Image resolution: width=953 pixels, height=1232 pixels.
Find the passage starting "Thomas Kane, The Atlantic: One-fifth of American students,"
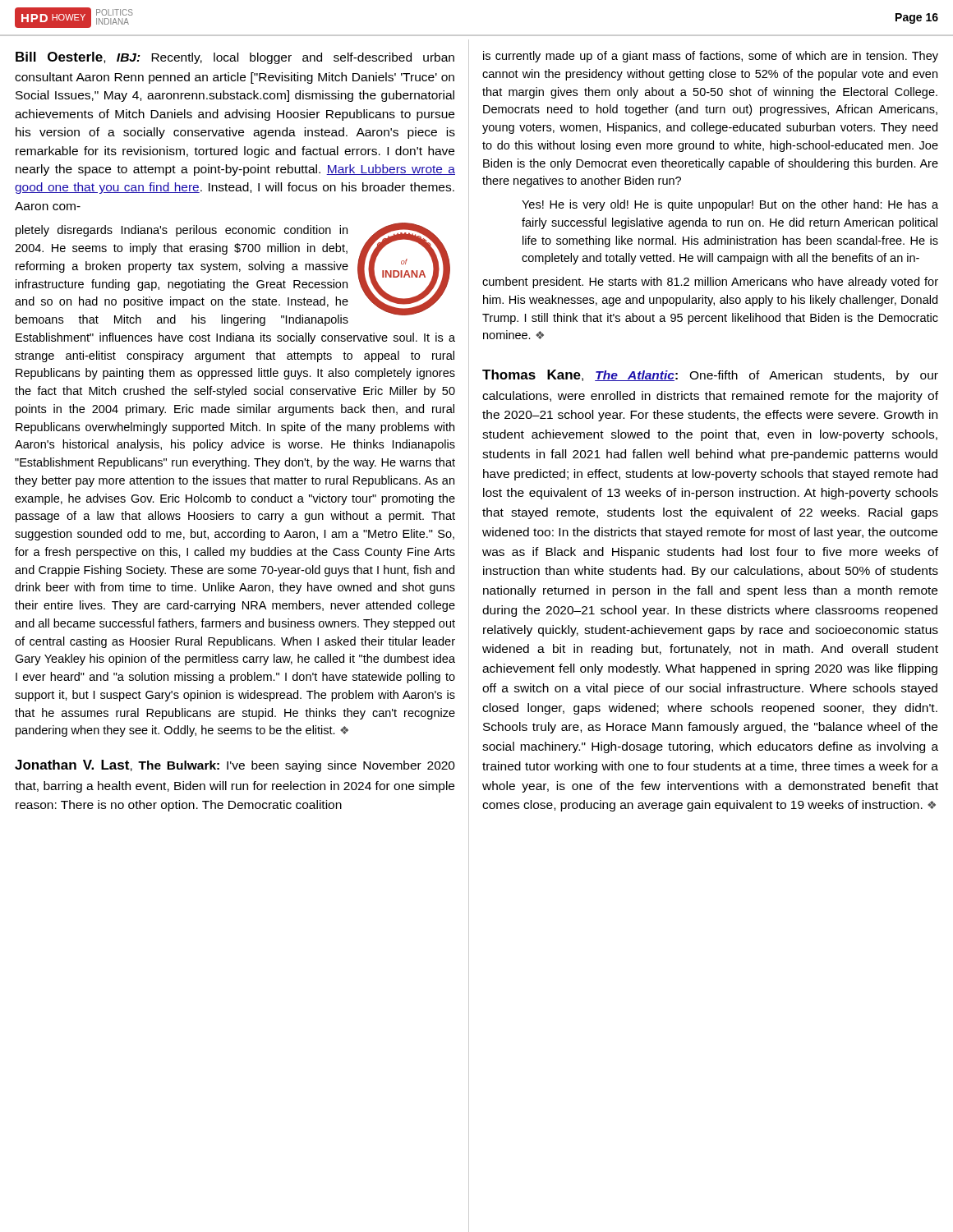710,590
